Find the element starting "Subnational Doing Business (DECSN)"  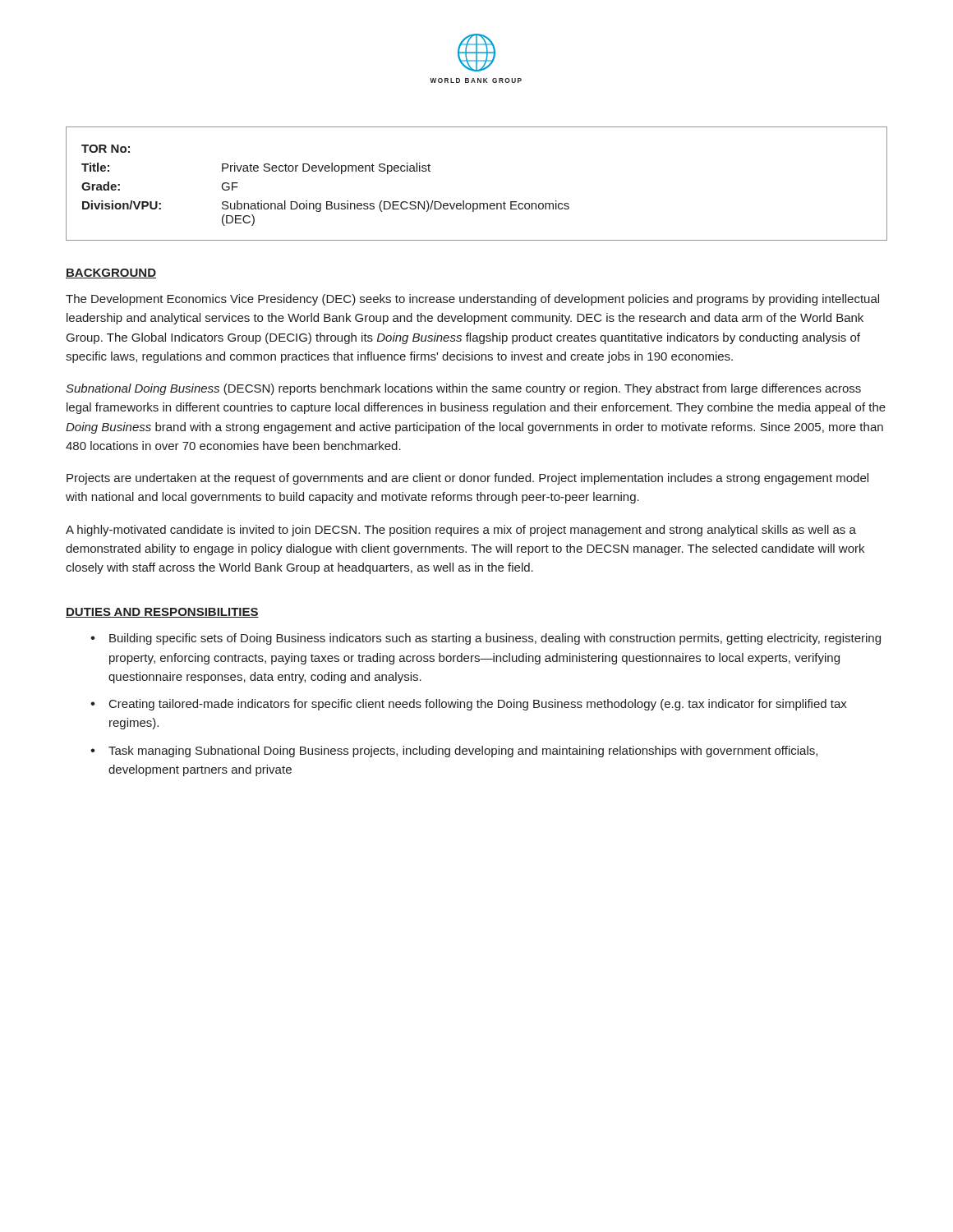[476, 417]
